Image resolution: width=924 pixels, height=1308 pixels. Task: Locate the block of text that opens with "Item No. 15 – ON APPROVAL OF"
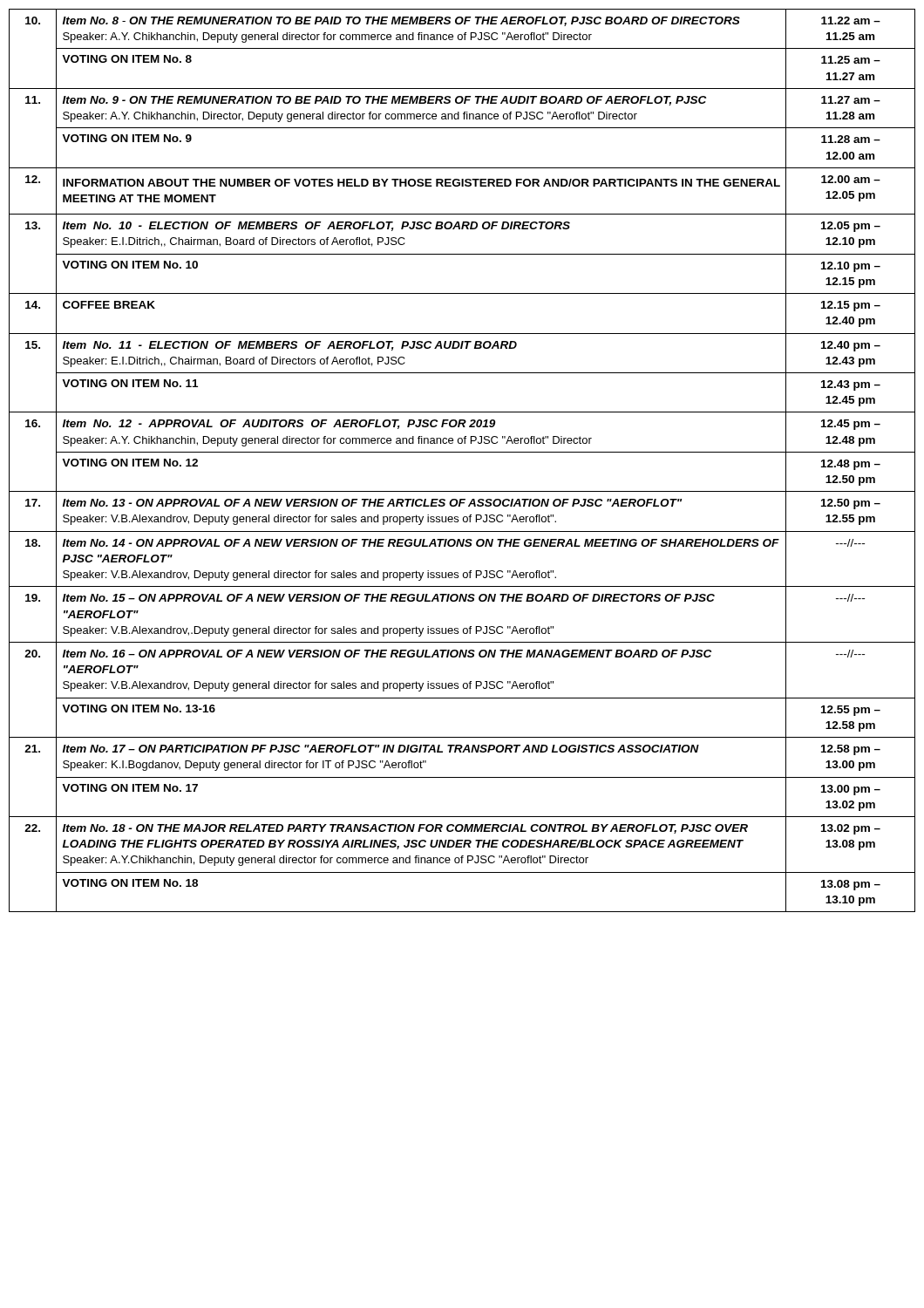[x=389, y=598]
